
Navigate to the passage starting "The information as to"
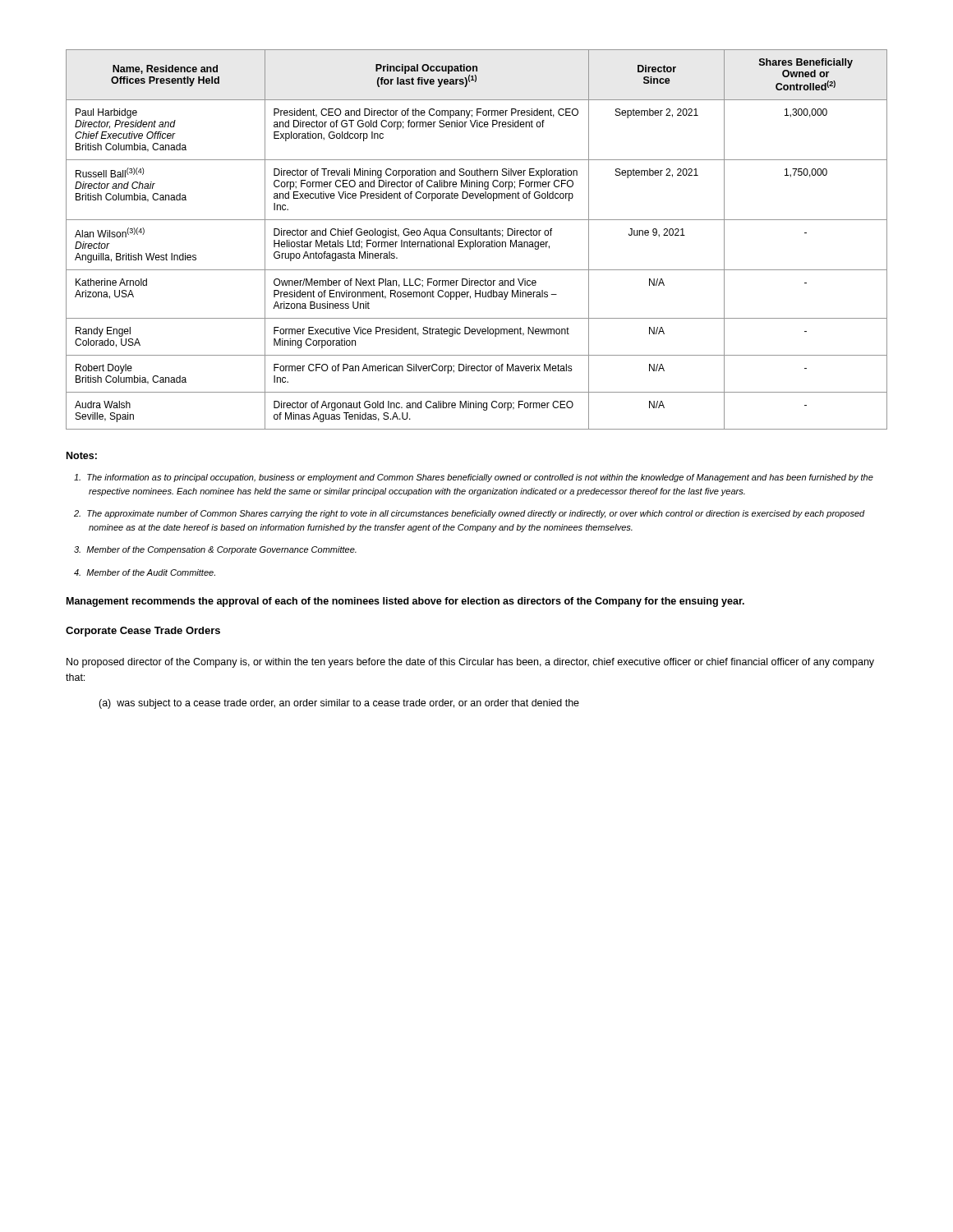(476, 484)
